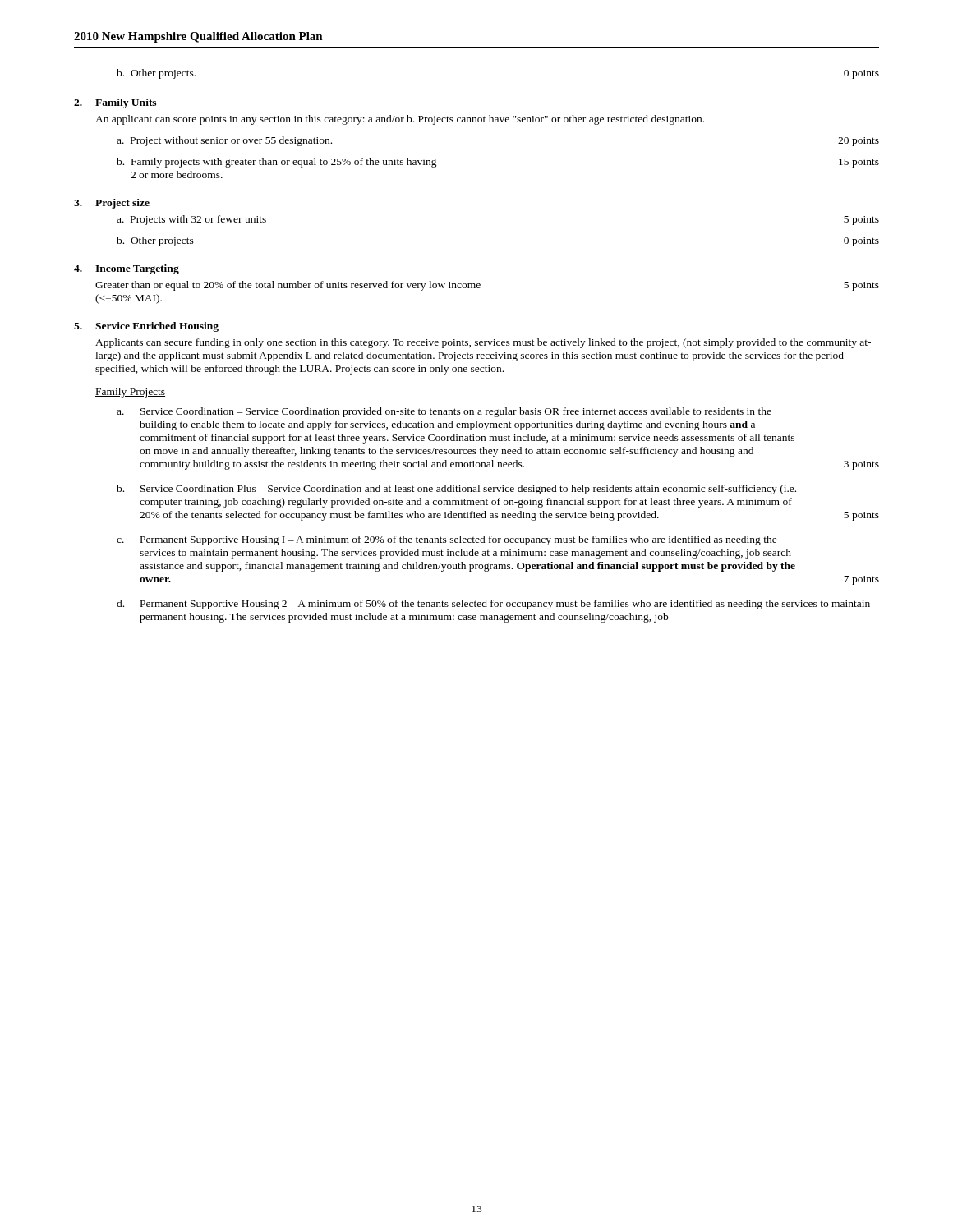
Task: Select the list item that reads "d. Permanent Supportive Housing 2"
Action: (498, 610)
